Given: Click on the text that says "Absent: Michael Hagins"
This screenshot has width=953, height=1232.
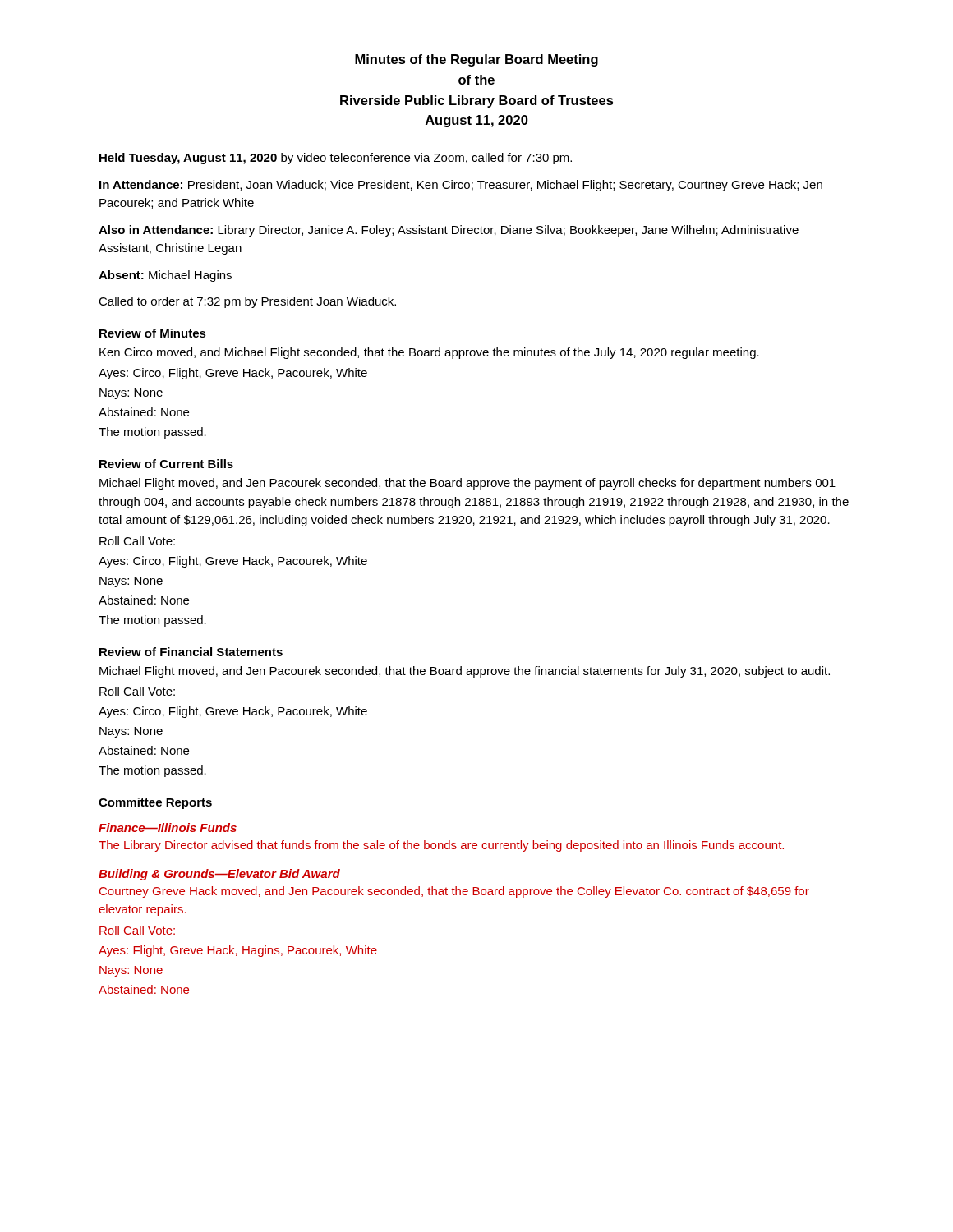Looking at the screenshot, I should click(x=165, y=274).
